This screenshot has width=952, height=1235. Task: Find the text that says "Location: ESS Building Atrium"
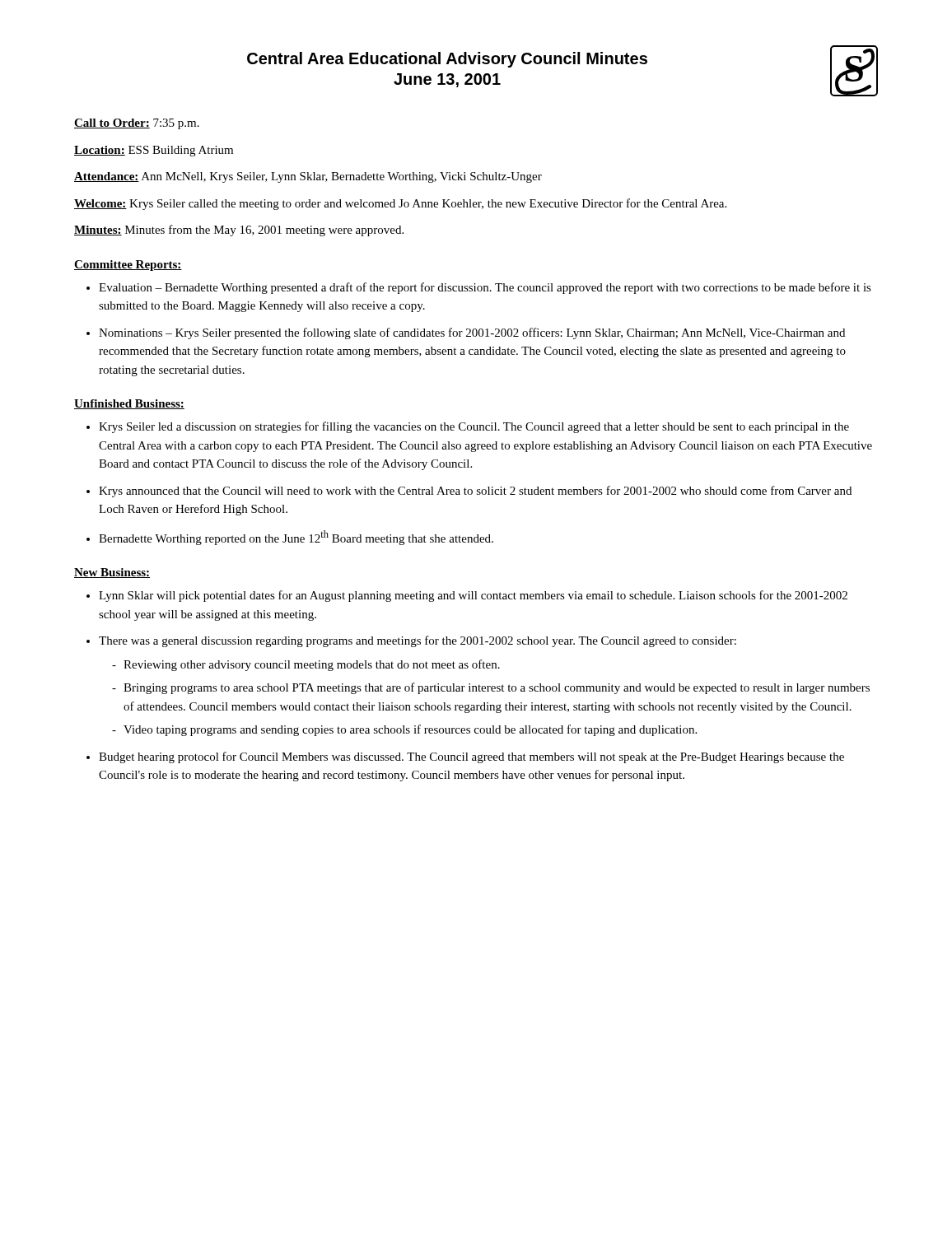pos(154,149)
